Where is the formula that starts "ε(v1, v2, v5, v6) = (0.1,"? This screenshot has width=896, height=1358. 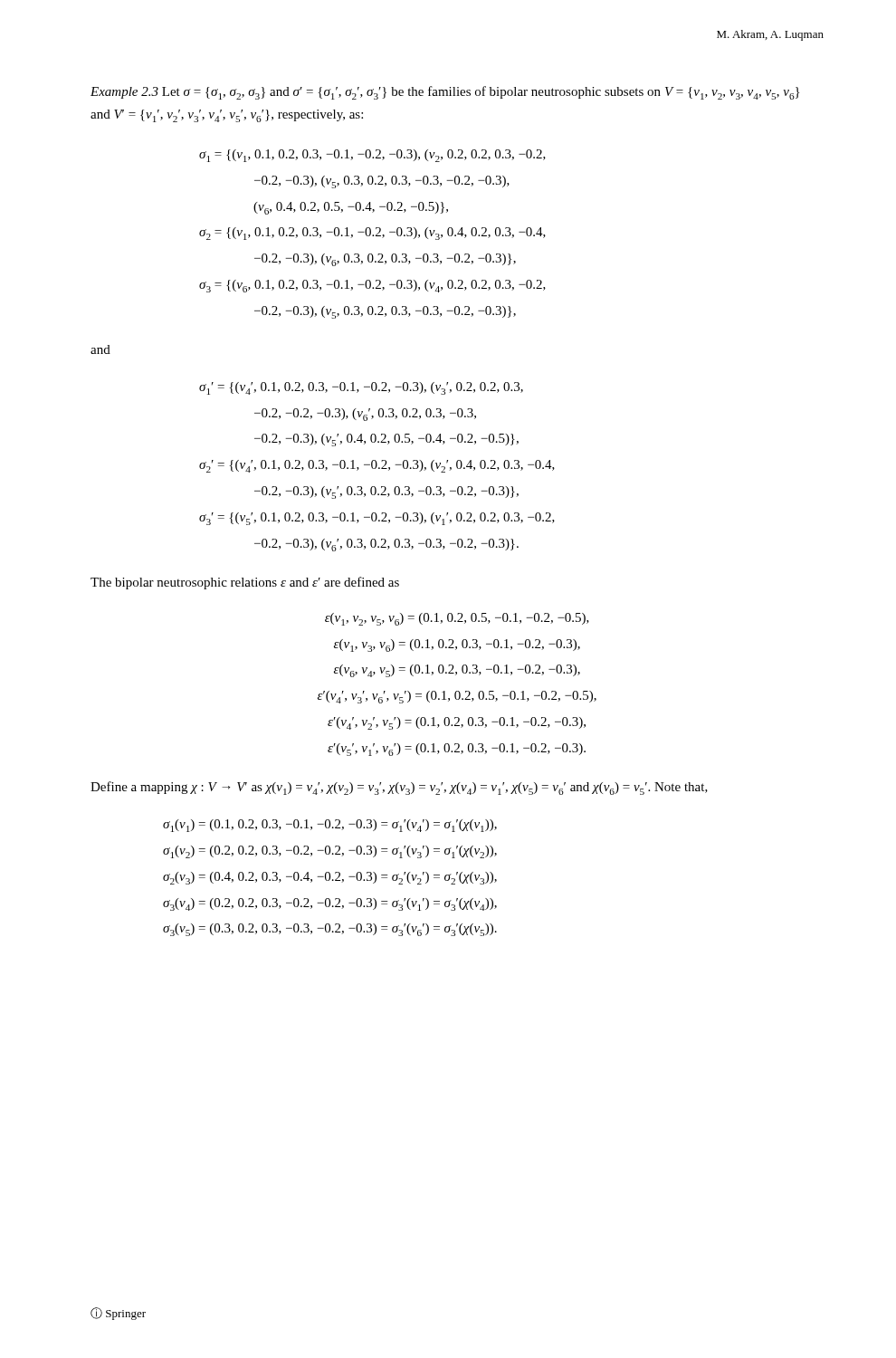[x=457, y=684]
